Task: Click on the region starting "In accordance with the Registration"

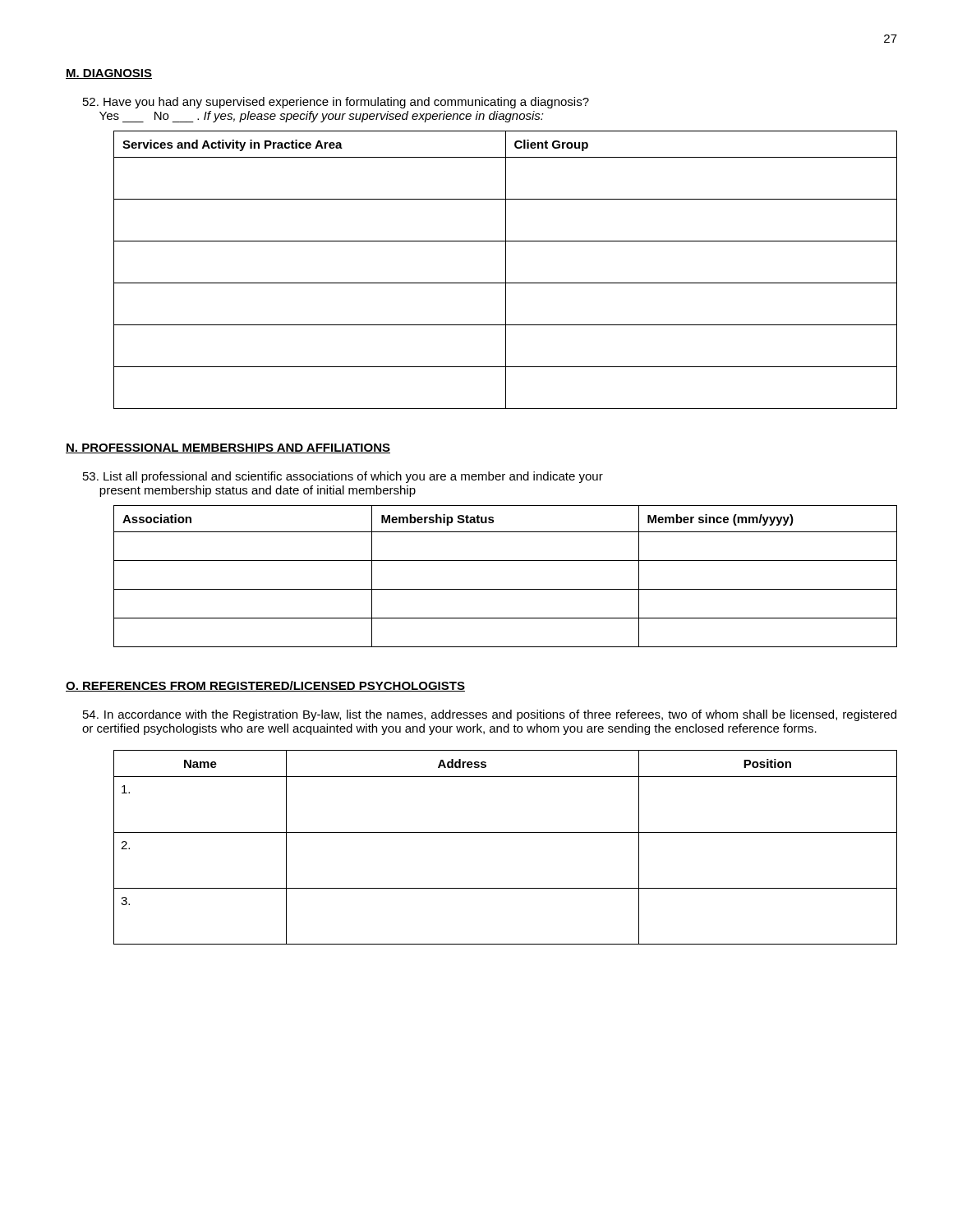Action: 490,721
